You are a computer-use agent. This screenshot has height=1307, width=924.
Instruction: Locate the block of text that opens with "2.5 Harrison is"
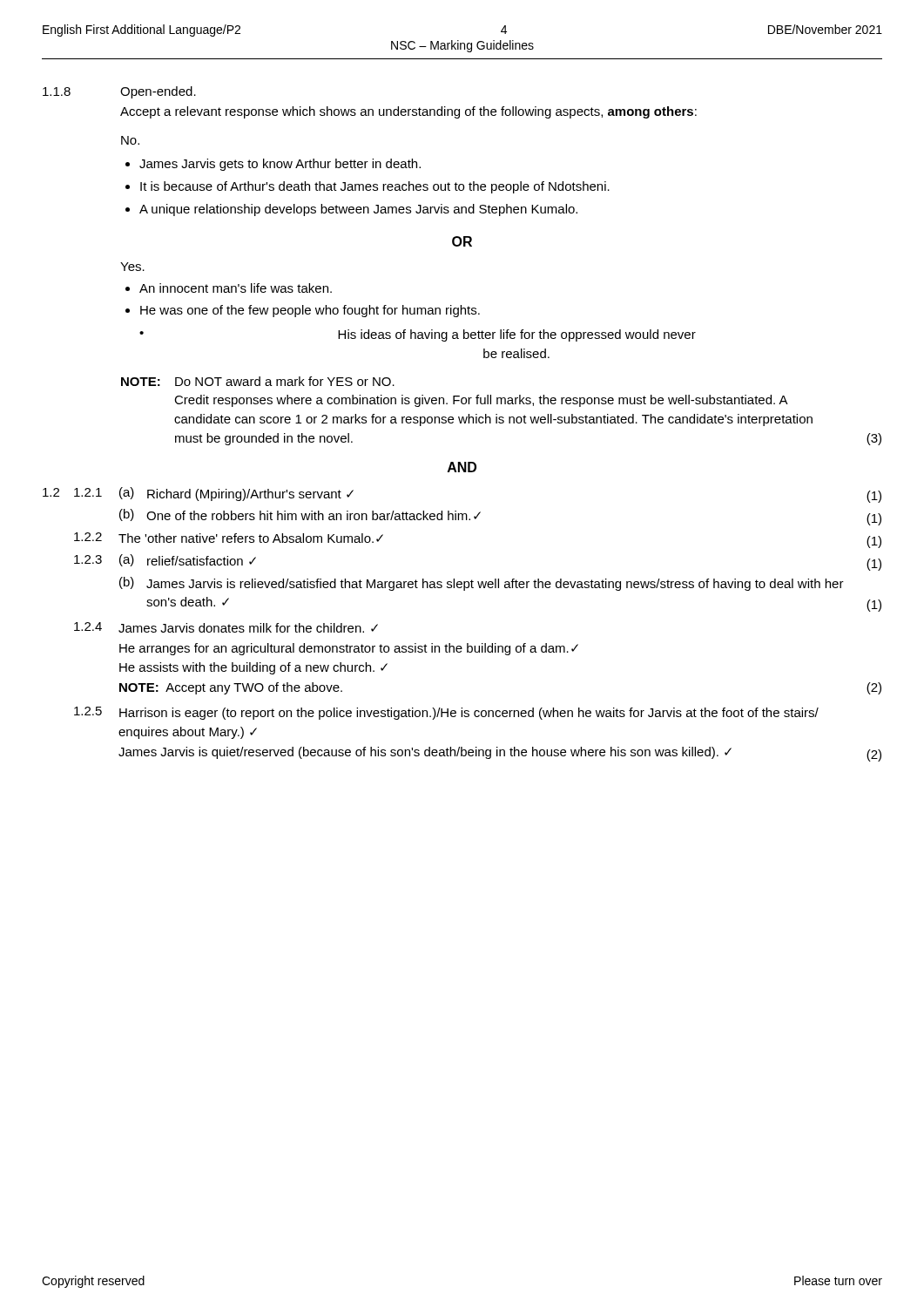tap(446, 713)
